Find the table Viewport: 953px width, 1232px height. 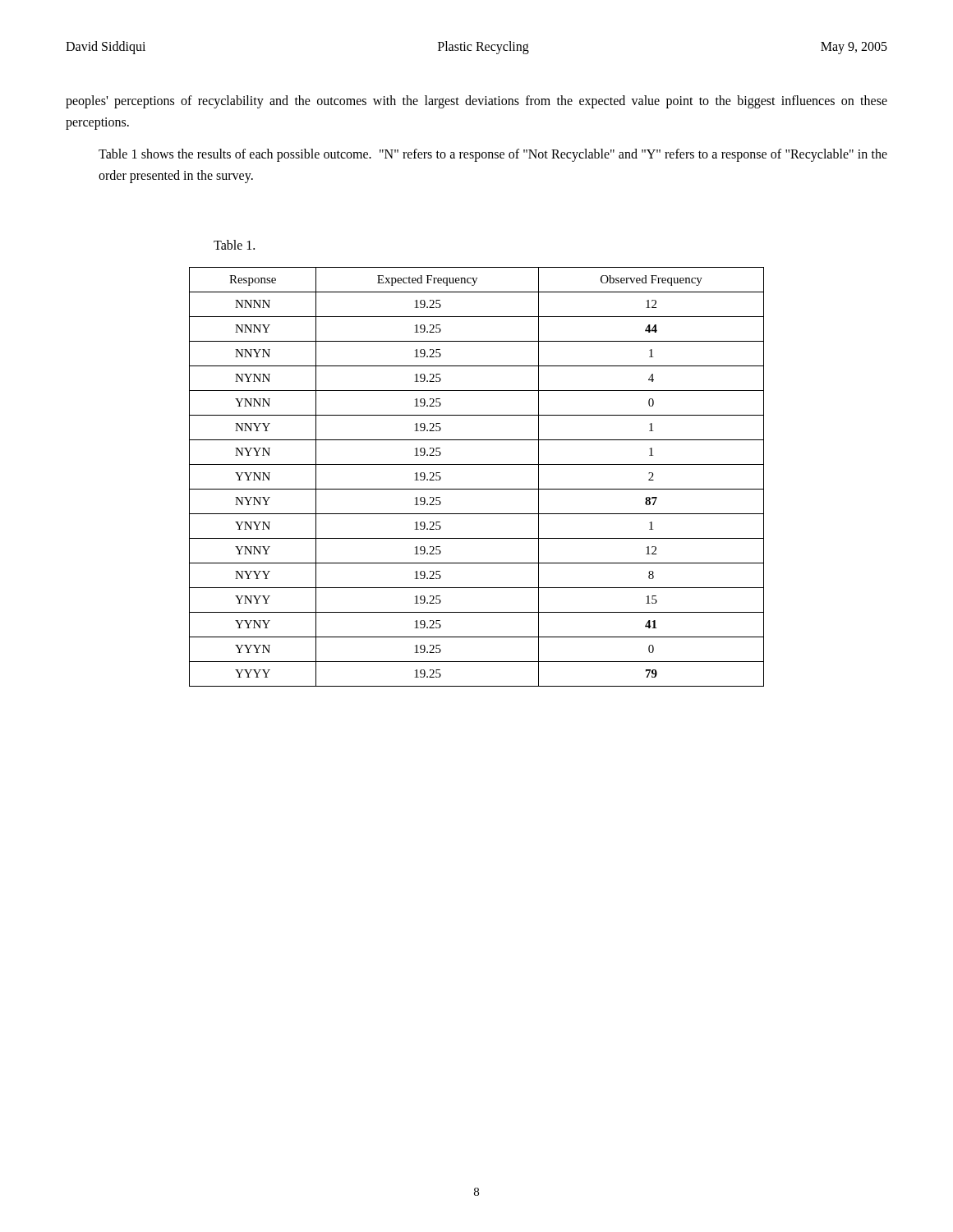[x=476, y=477]
